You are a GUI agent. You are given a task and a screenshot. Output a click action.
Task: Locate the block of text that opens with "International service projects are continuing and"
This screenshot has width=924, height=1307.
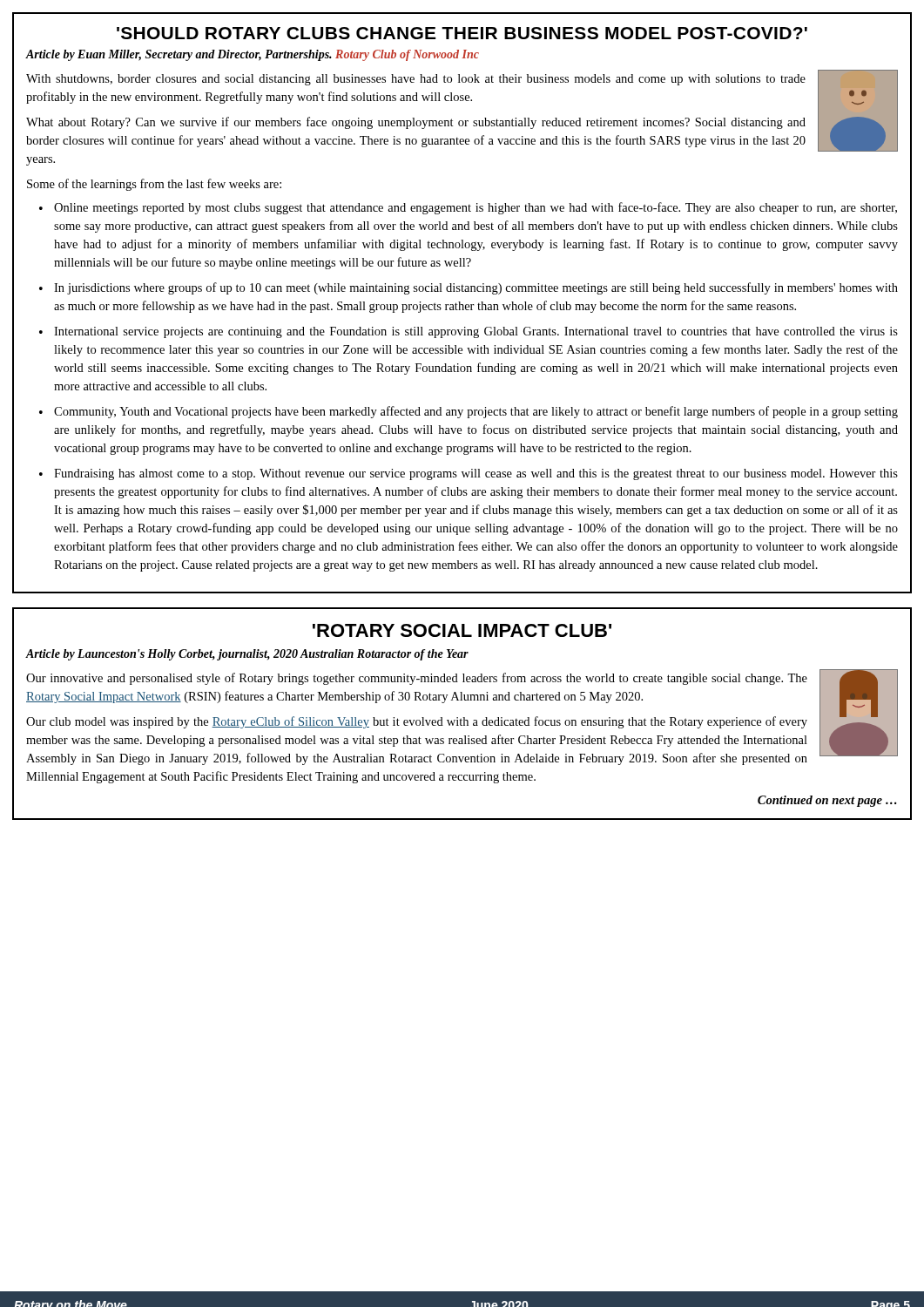pyautogui.click(x=476, y=359)
